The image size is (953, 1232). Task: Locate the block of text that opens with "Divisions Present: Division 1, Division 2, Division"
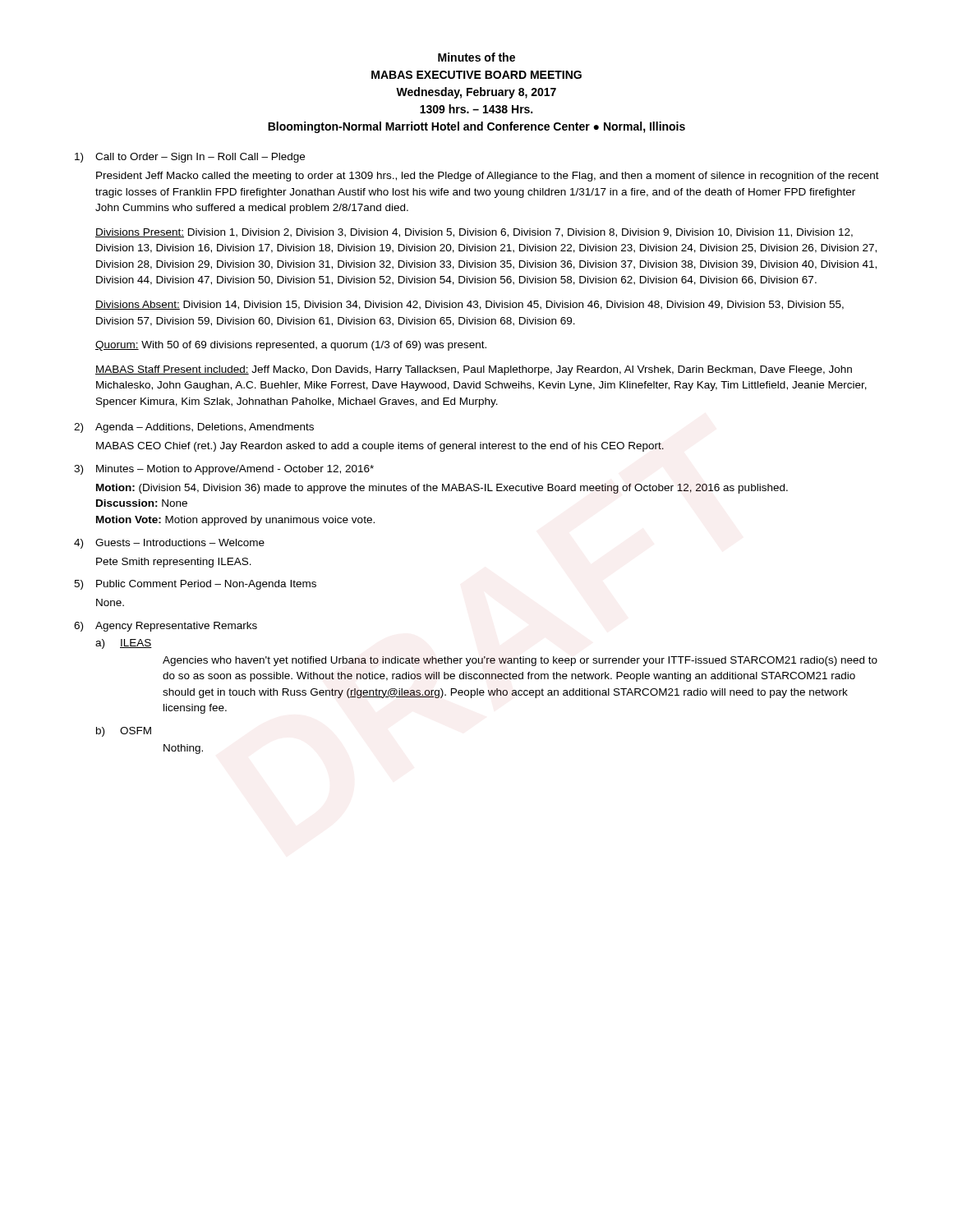coord(487,256)
